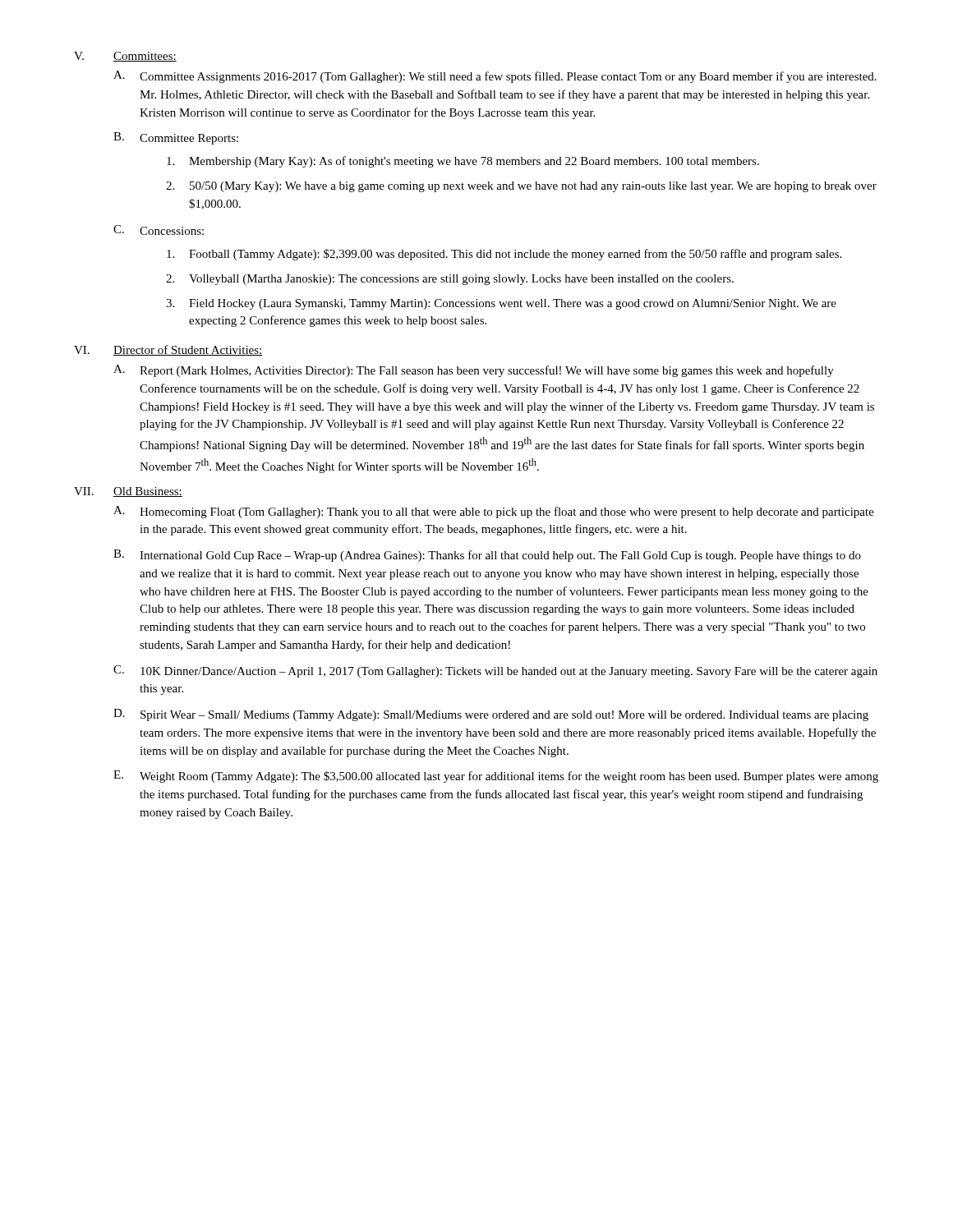Navigate to the element starting "2. Volleyball (Martha"

click(x=522, y=279)
